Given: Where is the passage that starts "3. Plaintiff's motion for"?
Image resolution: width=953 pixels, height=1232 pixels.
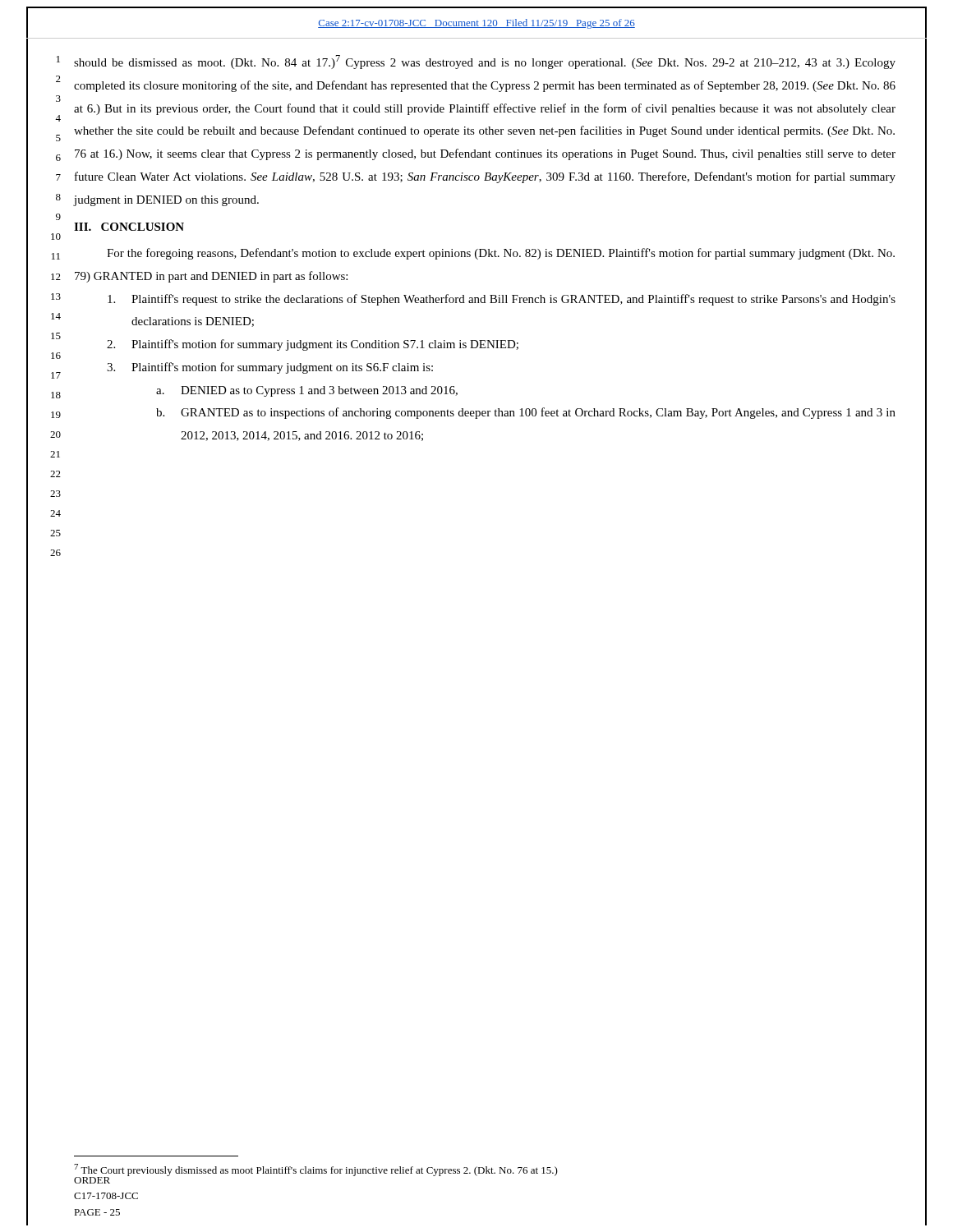Looking at the screenshot, I should coord(270,368).
